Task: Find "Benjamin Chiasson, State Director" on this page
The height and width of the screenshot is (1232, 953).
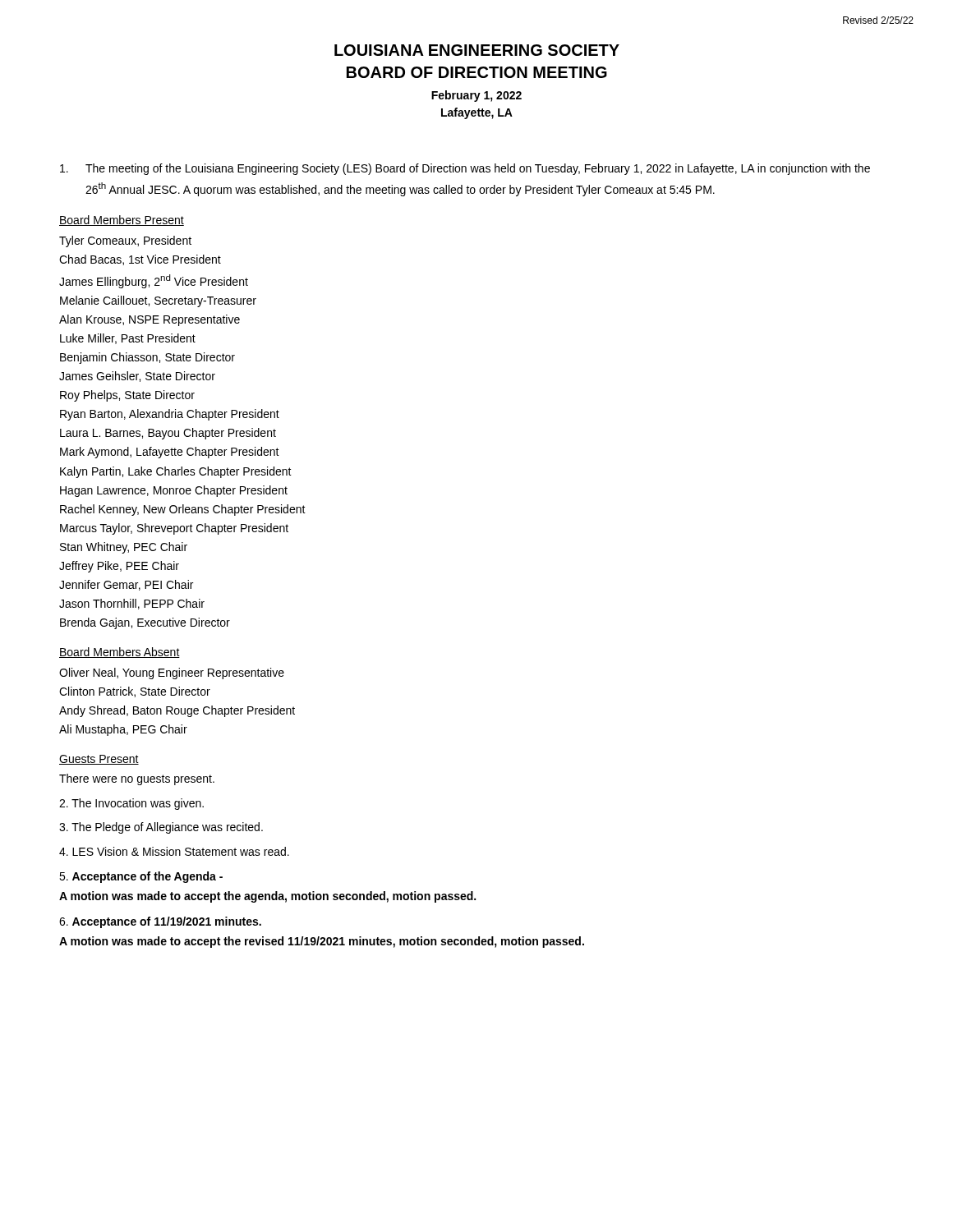Action: pyautogui.click(x=147, y=357)
